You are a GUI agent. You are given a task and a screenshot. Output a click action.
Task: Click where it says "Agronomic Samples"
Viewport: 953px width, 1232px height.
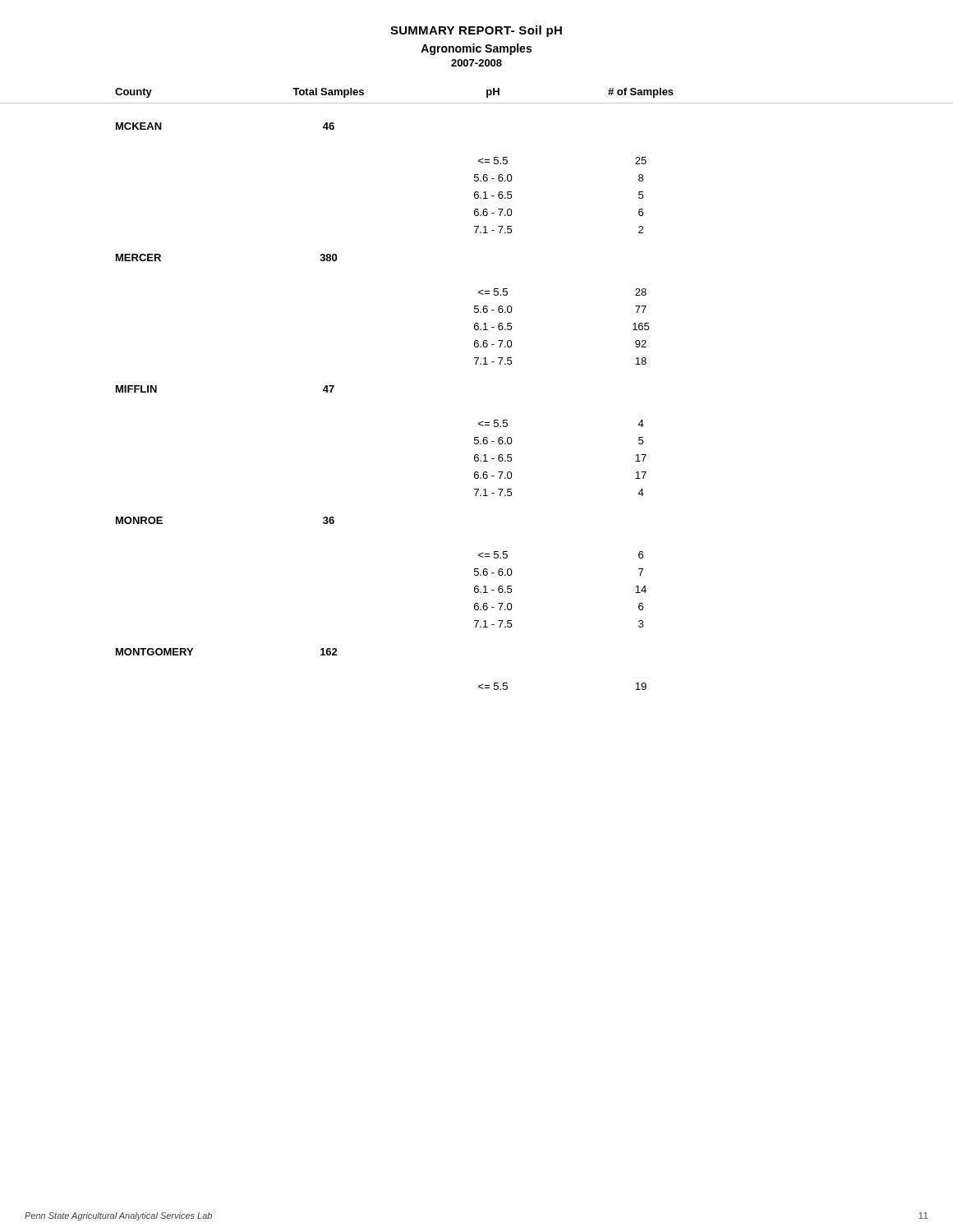(476, 48)
